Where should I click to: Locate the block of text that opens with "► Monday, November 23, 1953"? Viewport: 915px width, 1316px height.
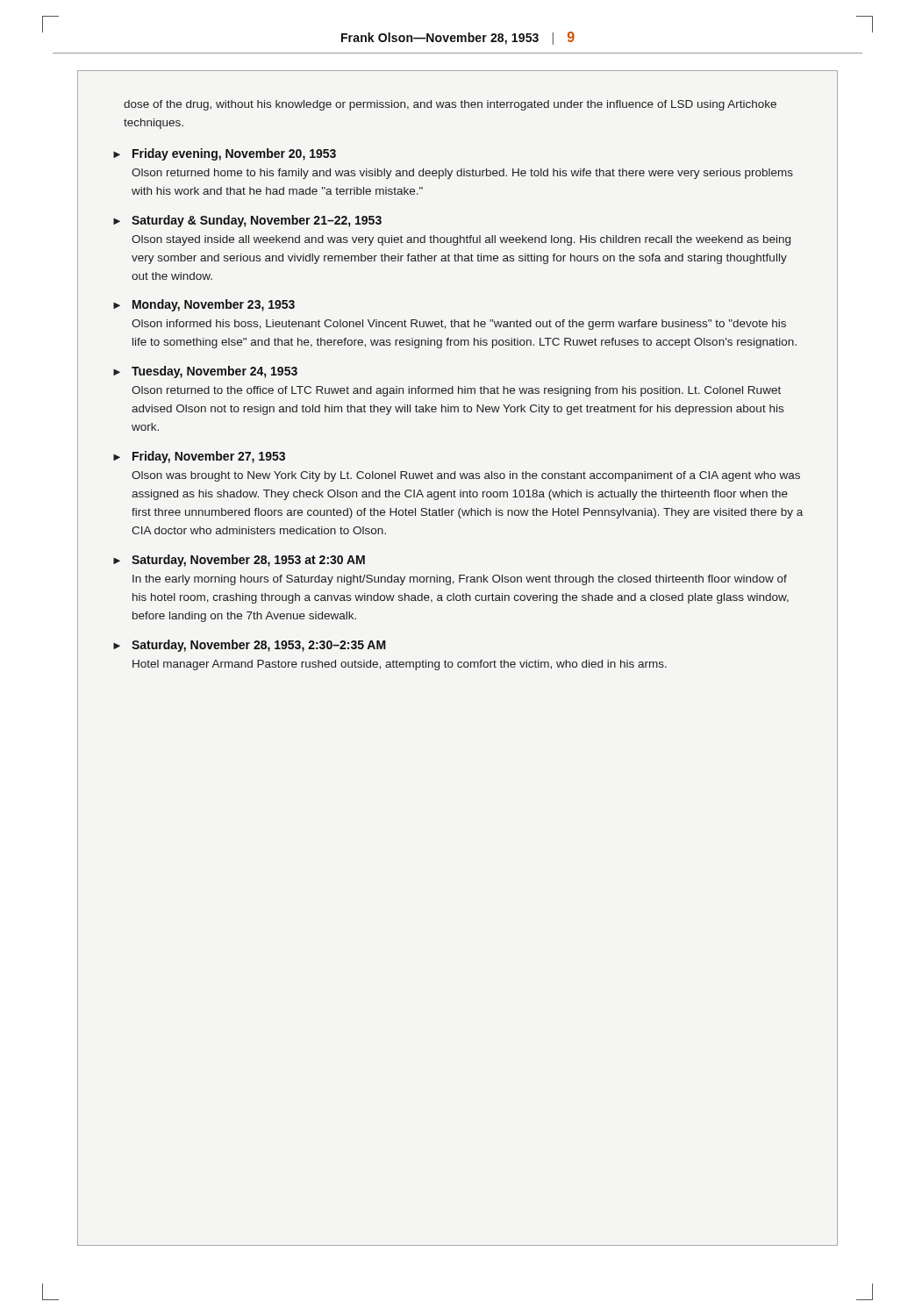point(458,325)
